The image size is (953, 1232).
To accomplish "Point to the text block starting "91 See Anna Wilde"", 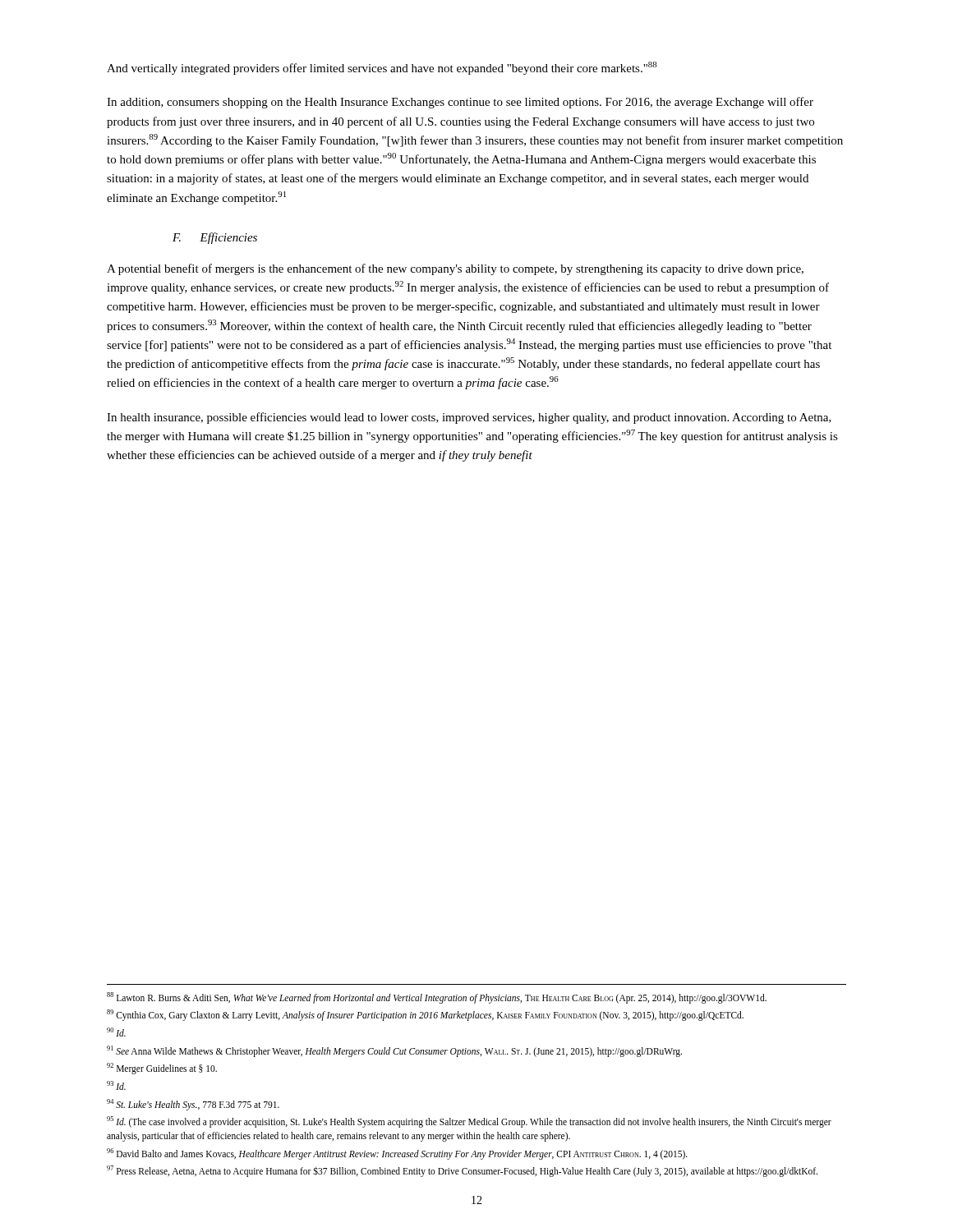I will [x=395, y=1050].
